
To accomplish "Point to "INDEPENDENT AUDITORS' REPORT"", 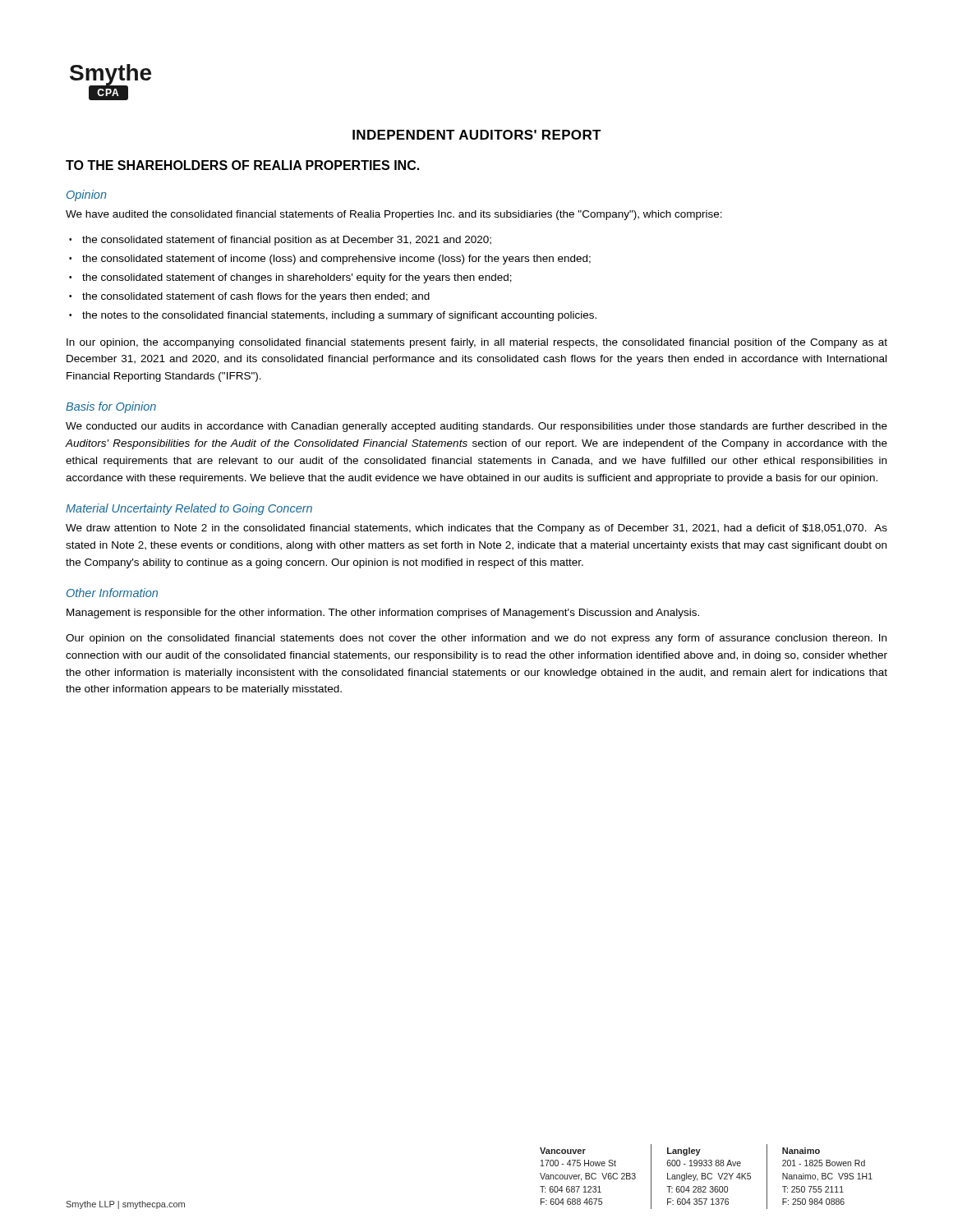I will tap(476, 135).
